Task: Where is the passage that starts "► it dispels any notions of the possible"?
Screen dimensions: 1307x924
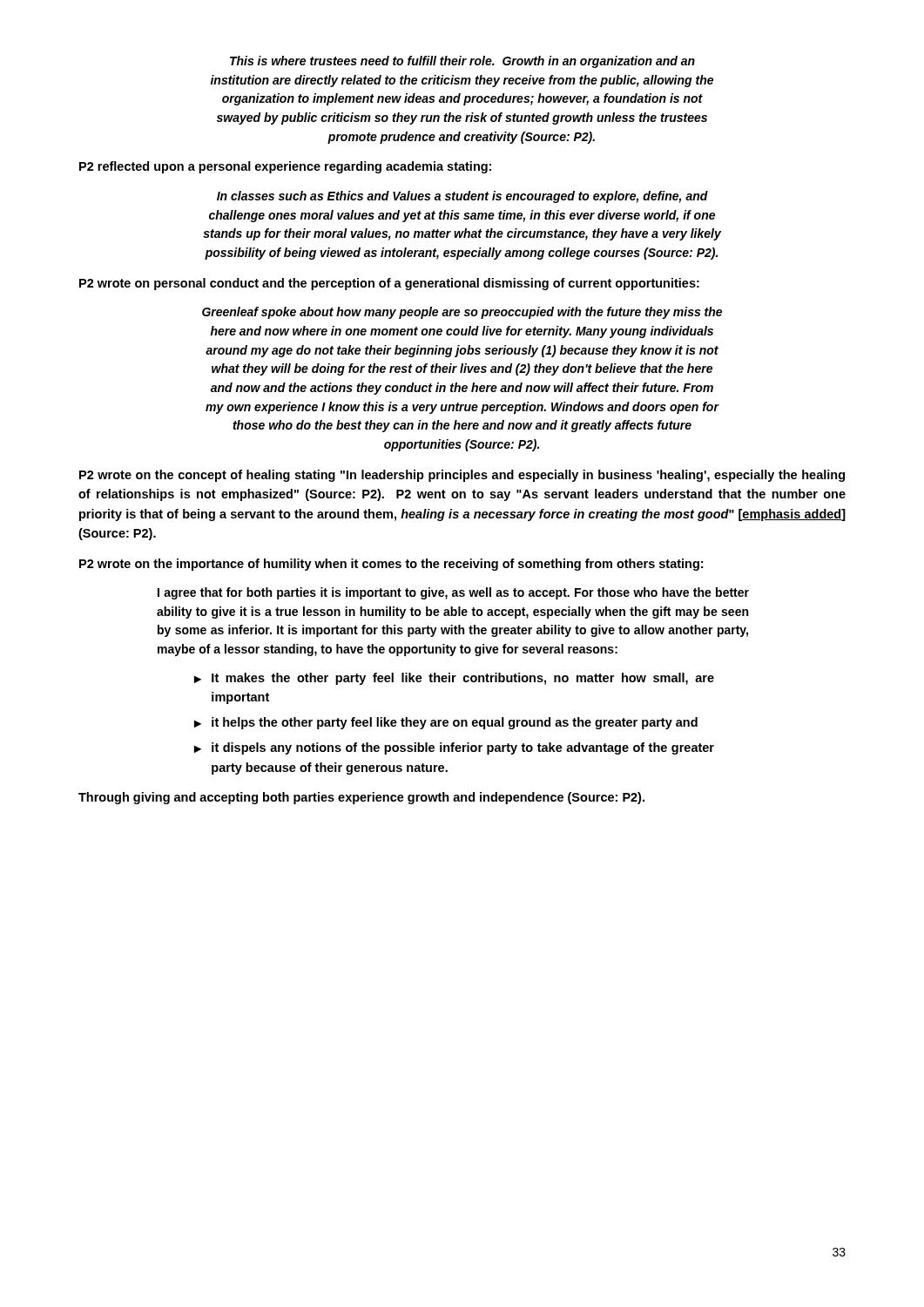Action: pos(453,758)
